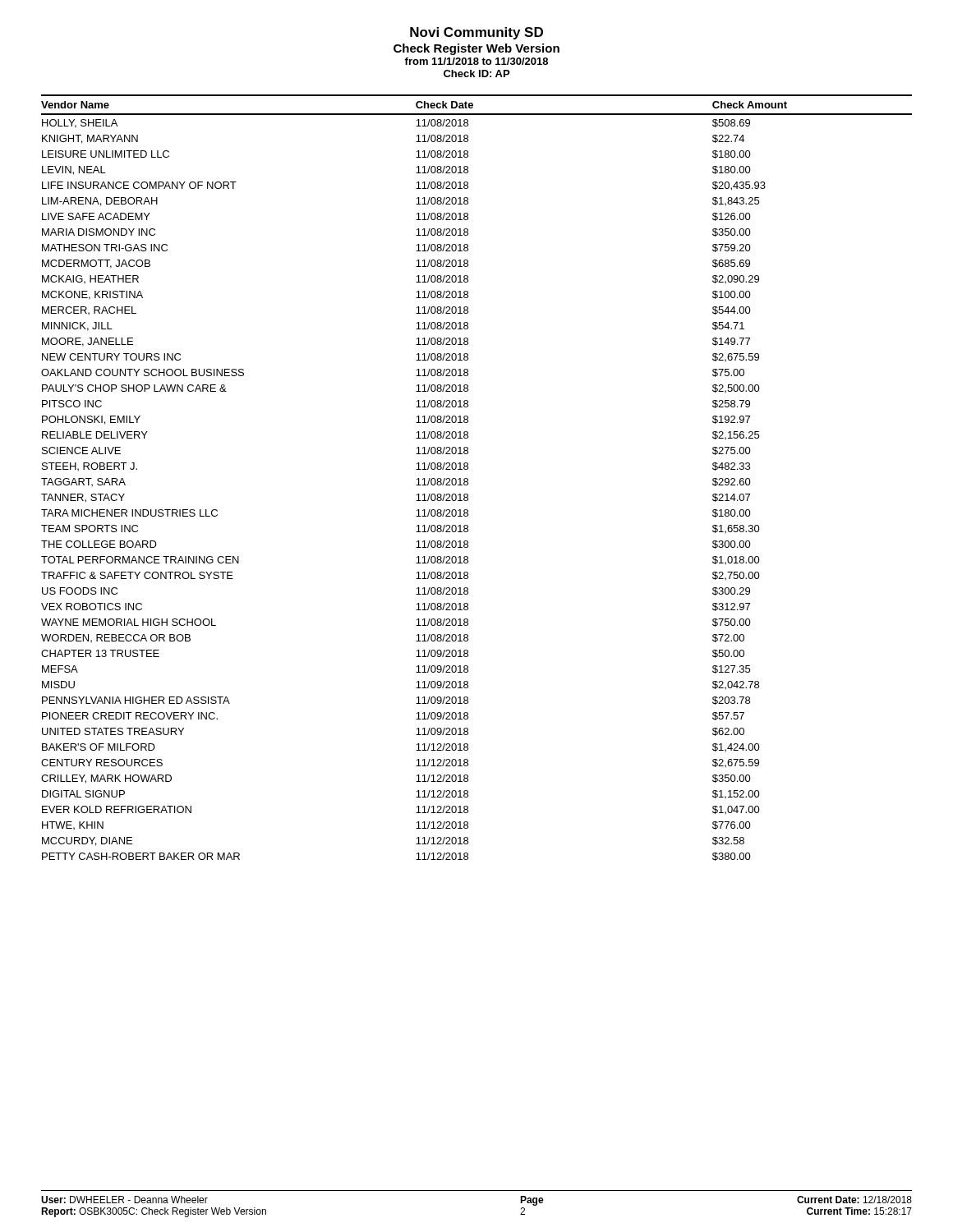Click on the table containing "LEVIN, NEAL"

click(x=476, y=479)
